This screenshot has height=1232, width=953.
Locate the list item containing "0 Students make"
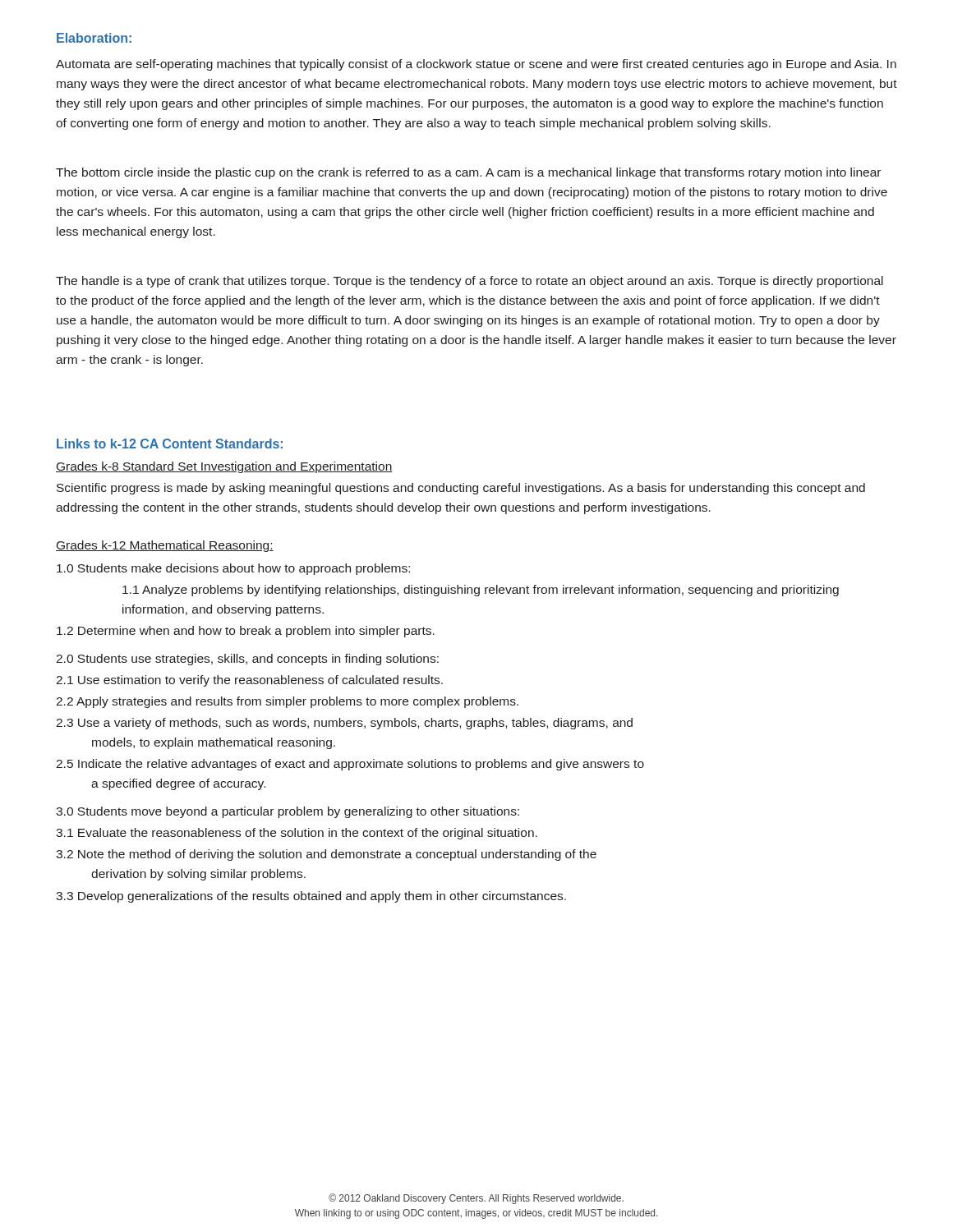pos(234,568)
